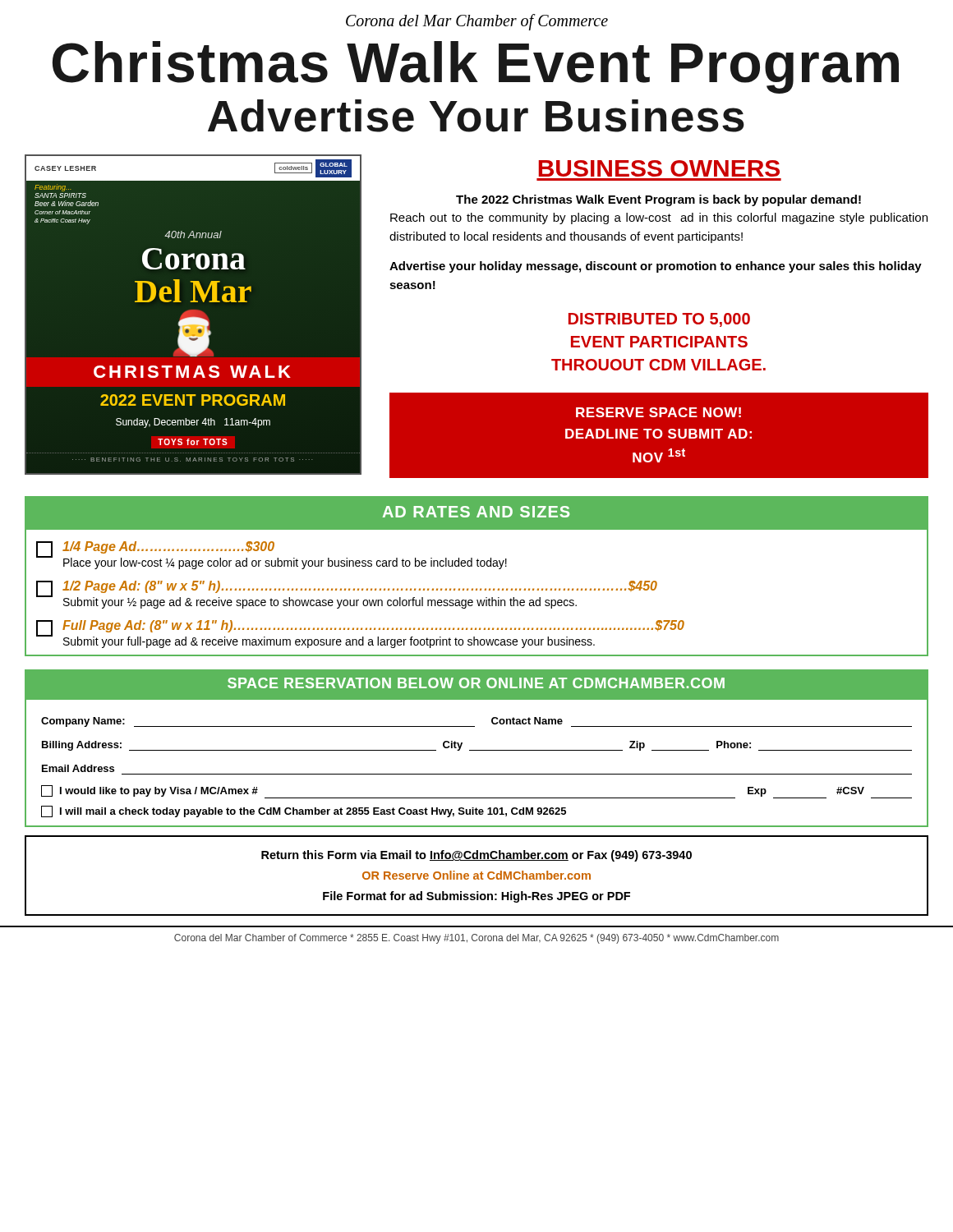Viewport: 953px width, 1232px height.
Task: Point to the text starting "The 2022 Christmas Walk"
Action: click(x=659, y=217)
